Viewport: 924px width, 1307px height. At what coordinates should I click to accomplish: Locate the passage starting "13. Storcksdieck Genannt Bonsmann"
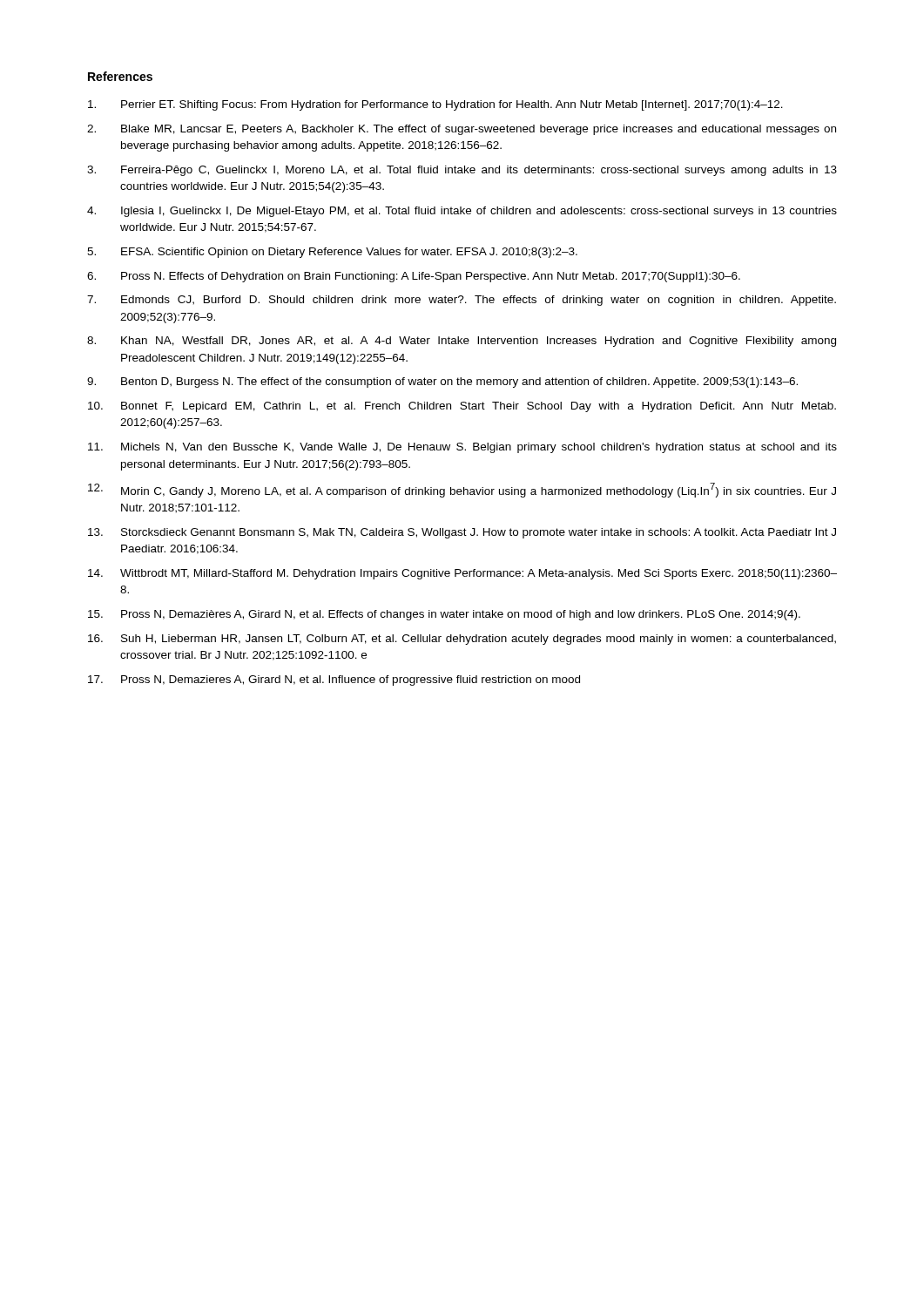[462, 541]
